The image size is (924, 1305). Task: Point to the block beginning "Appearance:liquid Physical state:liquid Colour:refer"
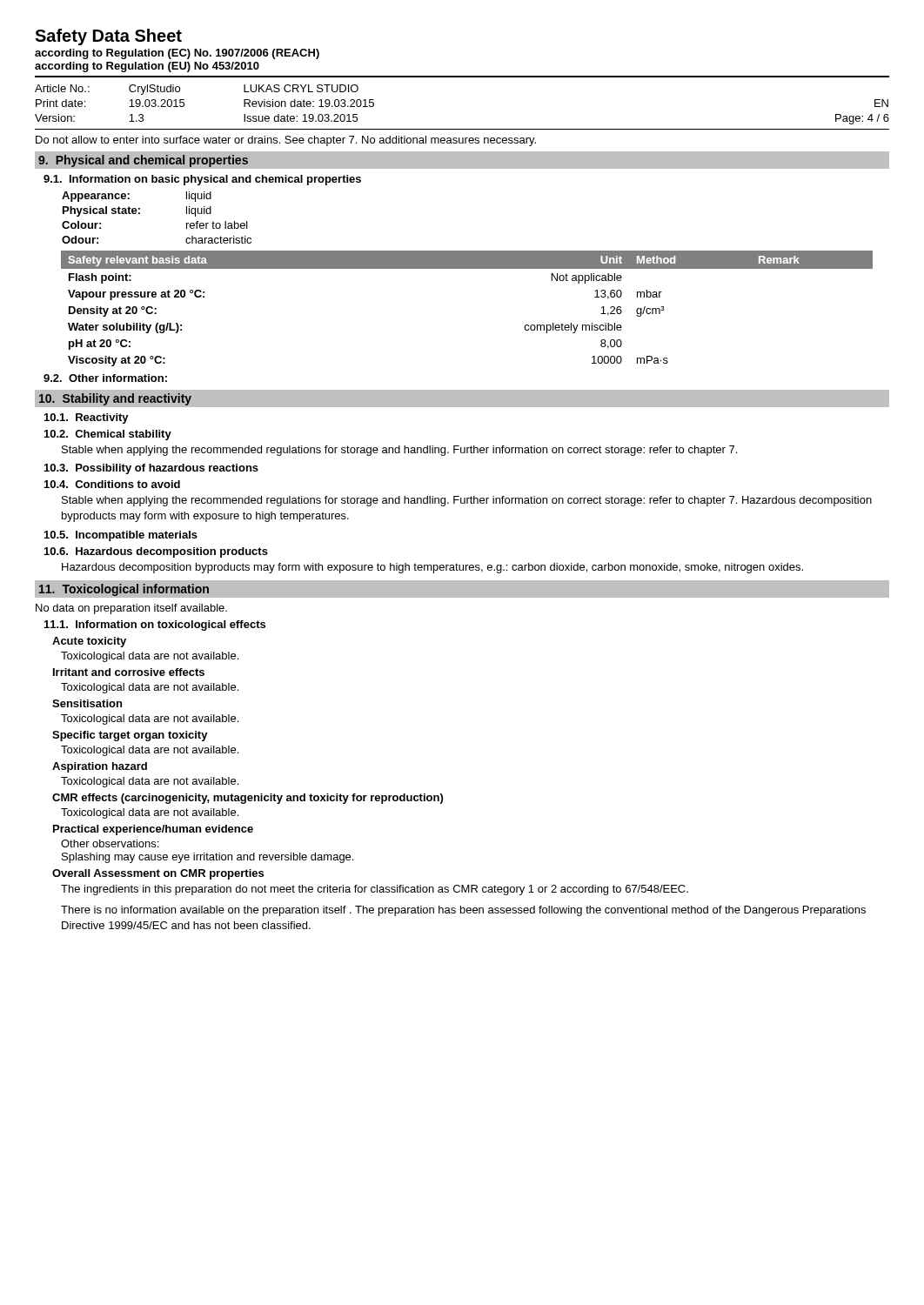point(99,196)
